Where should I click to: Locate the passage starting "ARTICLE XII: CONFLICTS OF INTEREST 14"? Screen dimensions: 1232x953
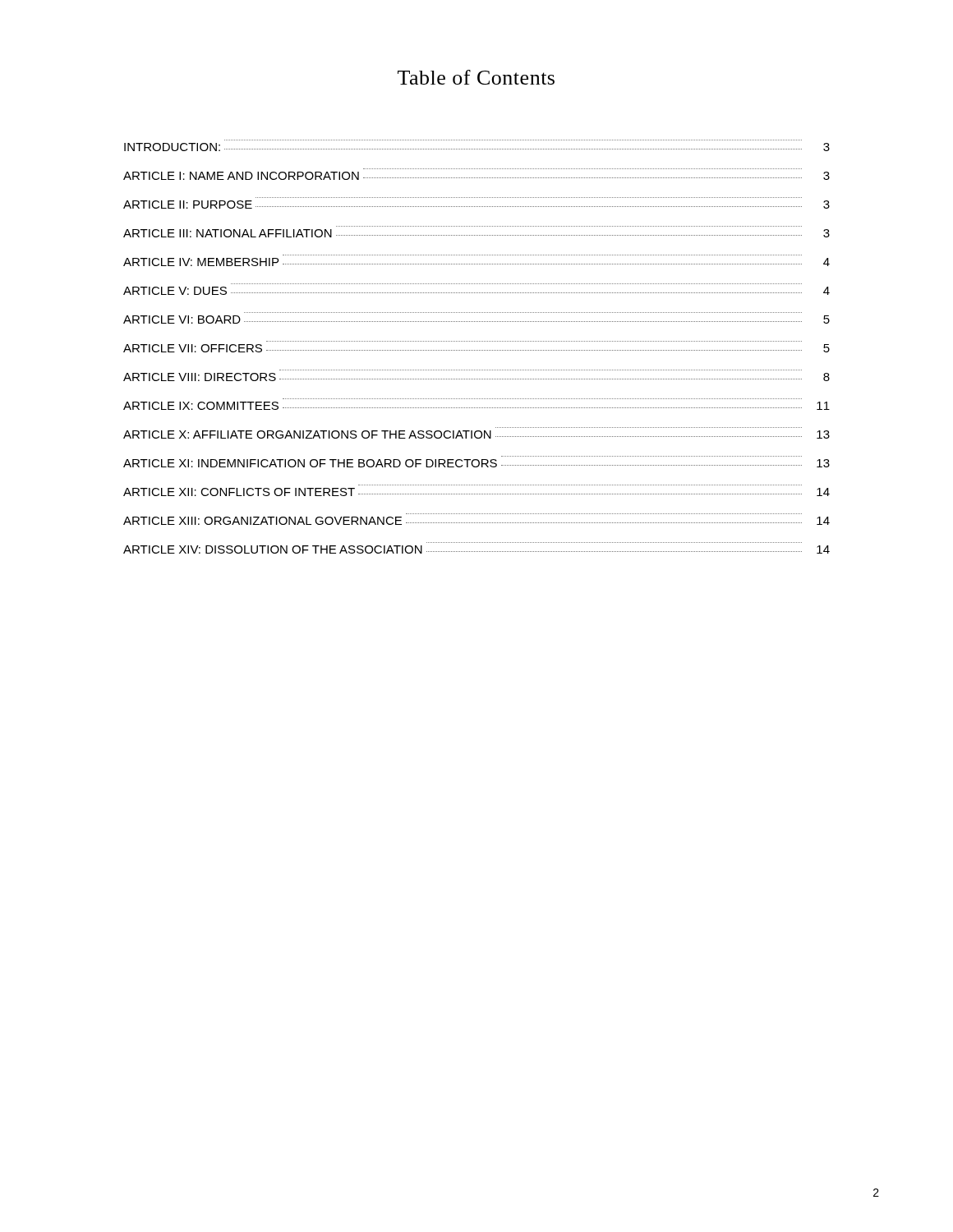476,492
